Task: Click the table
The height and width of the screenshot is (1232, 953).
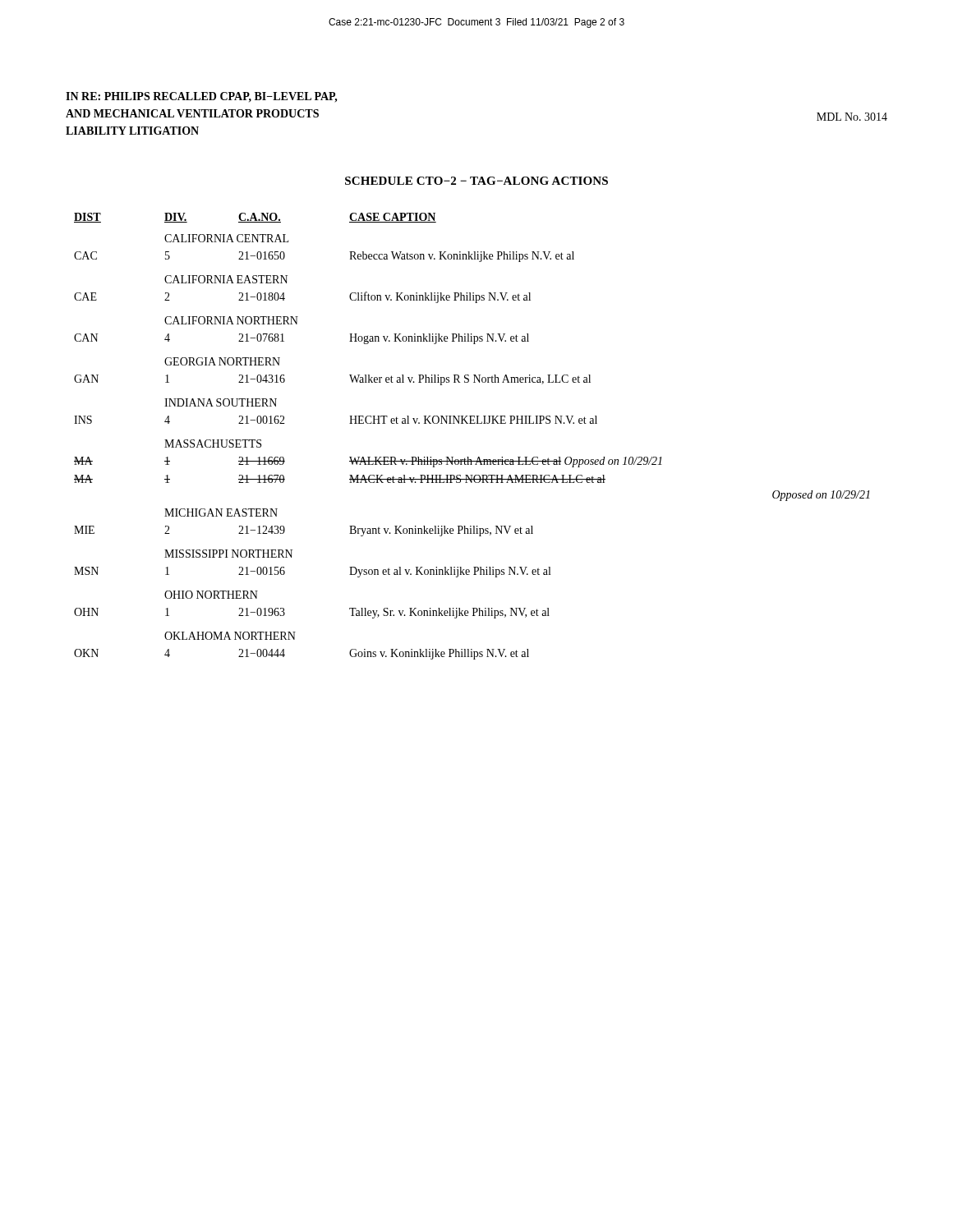Action: [476, 437]
